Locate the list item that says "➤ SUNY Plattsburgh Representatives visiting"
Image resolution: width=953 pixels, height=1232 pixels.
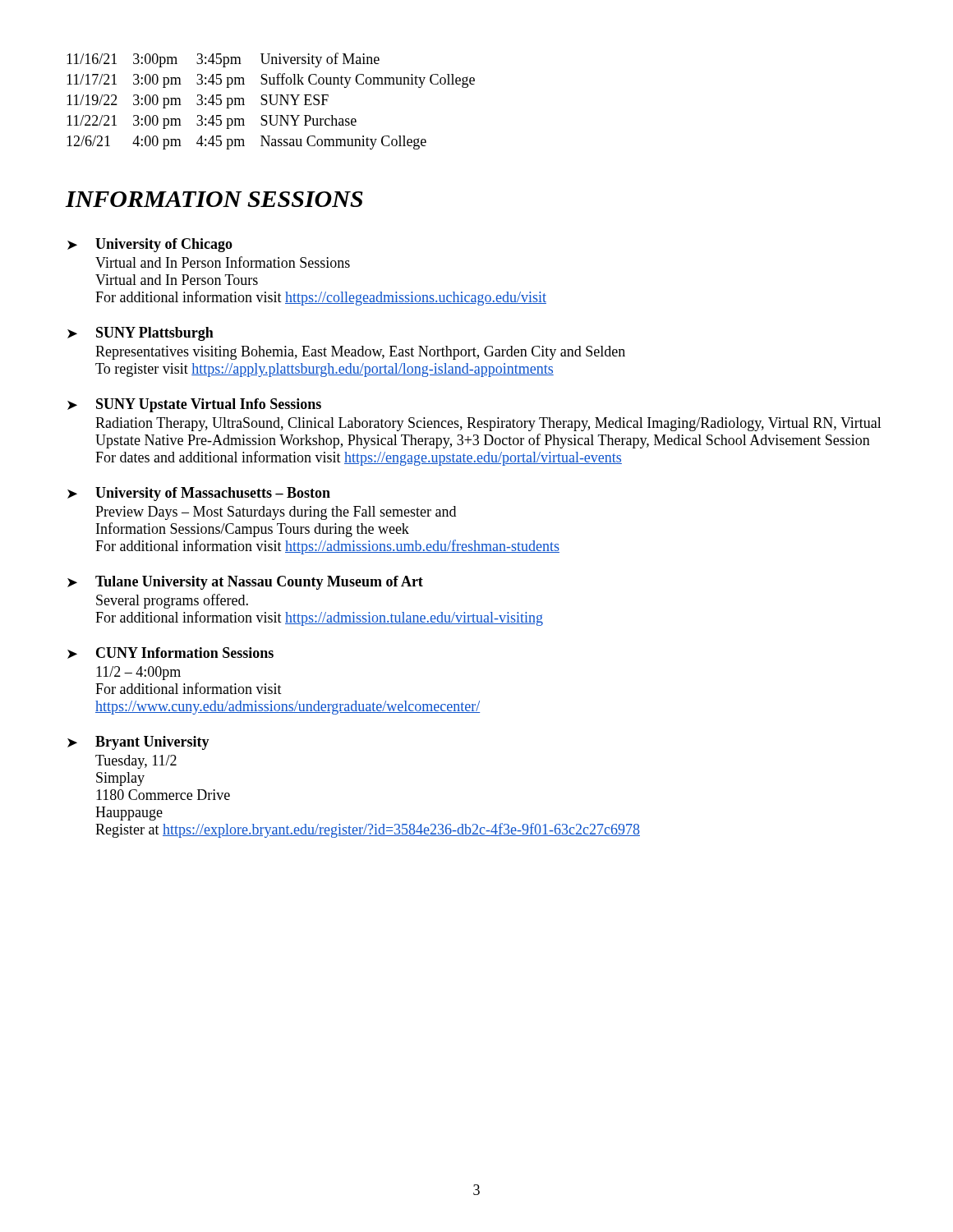click(476, 351)
